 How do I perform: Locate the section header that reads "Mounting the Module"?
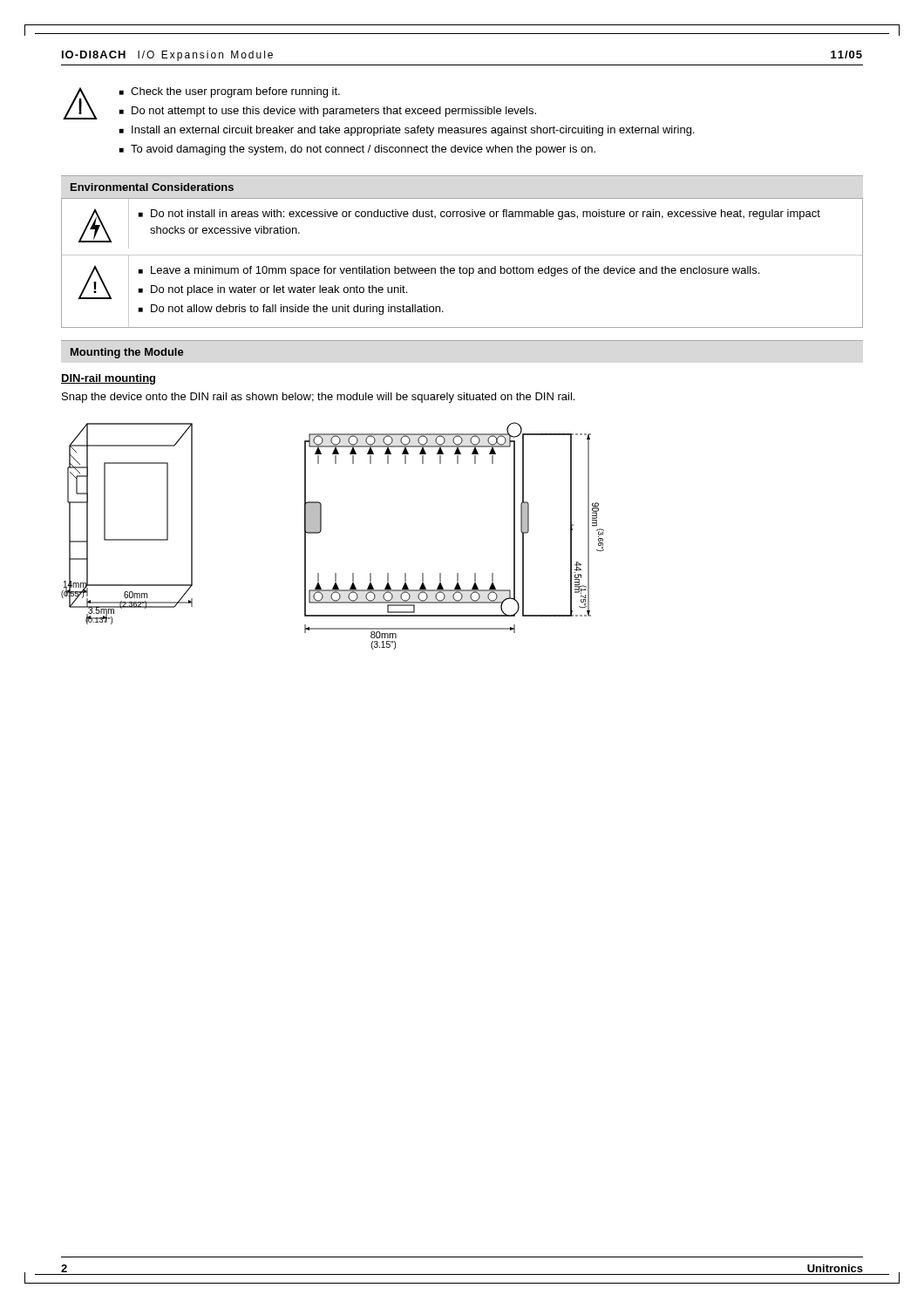[127, 352]
